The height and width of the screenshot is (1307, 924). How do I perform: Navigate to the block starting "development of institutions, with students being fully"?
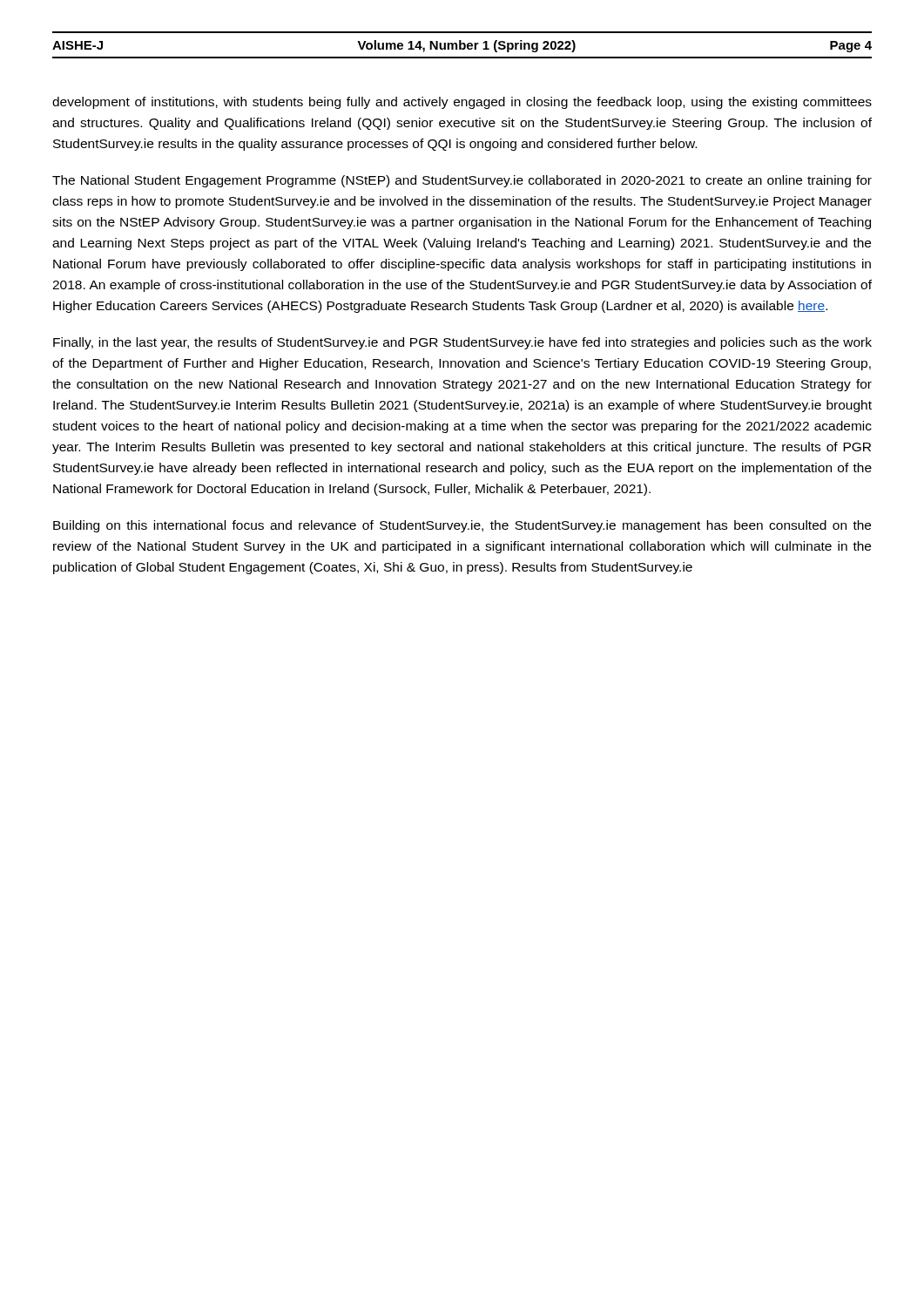[462, 122]
